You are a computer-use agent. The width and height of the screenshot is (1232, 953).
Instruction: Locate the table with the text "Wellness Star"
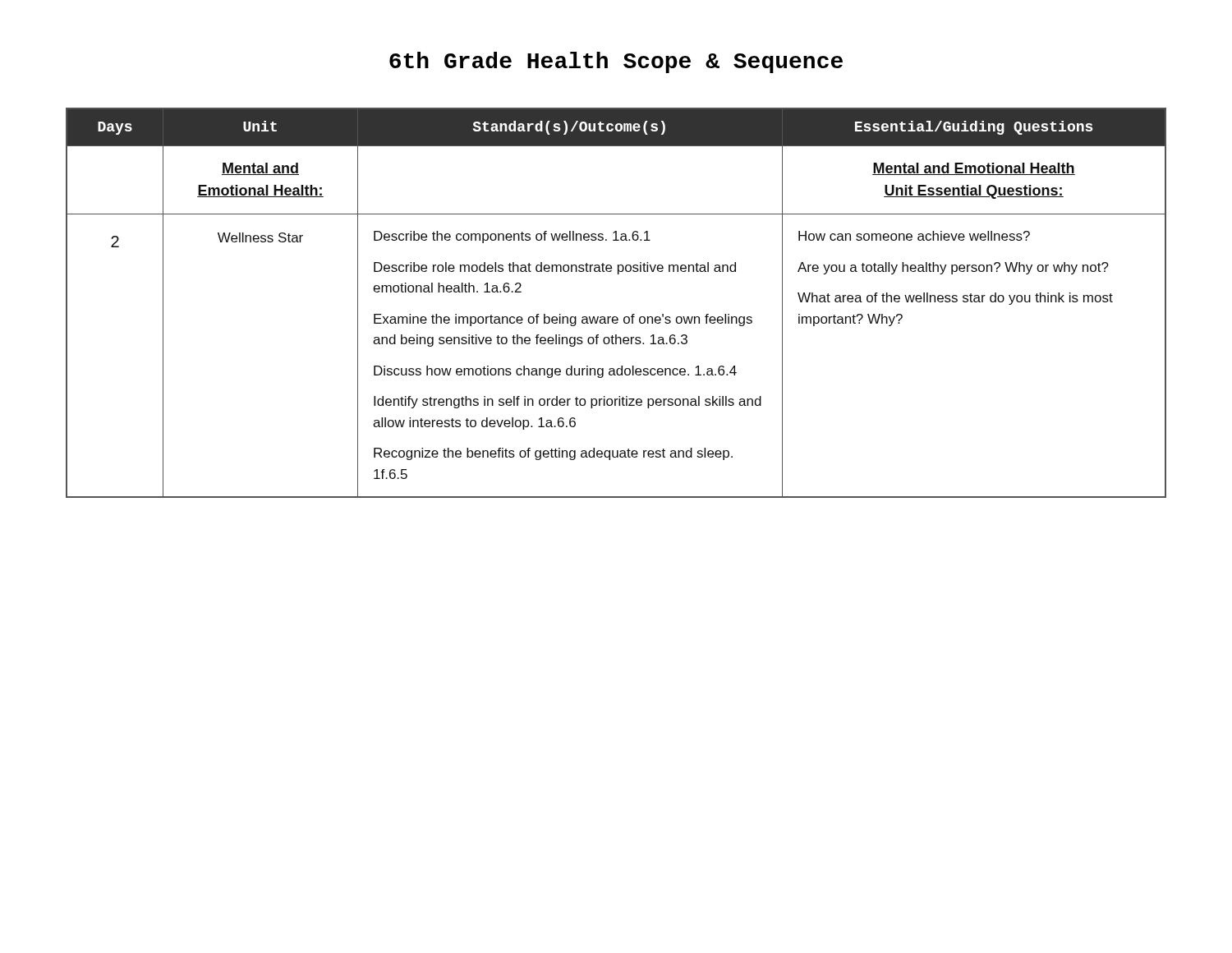coord(616,303)
